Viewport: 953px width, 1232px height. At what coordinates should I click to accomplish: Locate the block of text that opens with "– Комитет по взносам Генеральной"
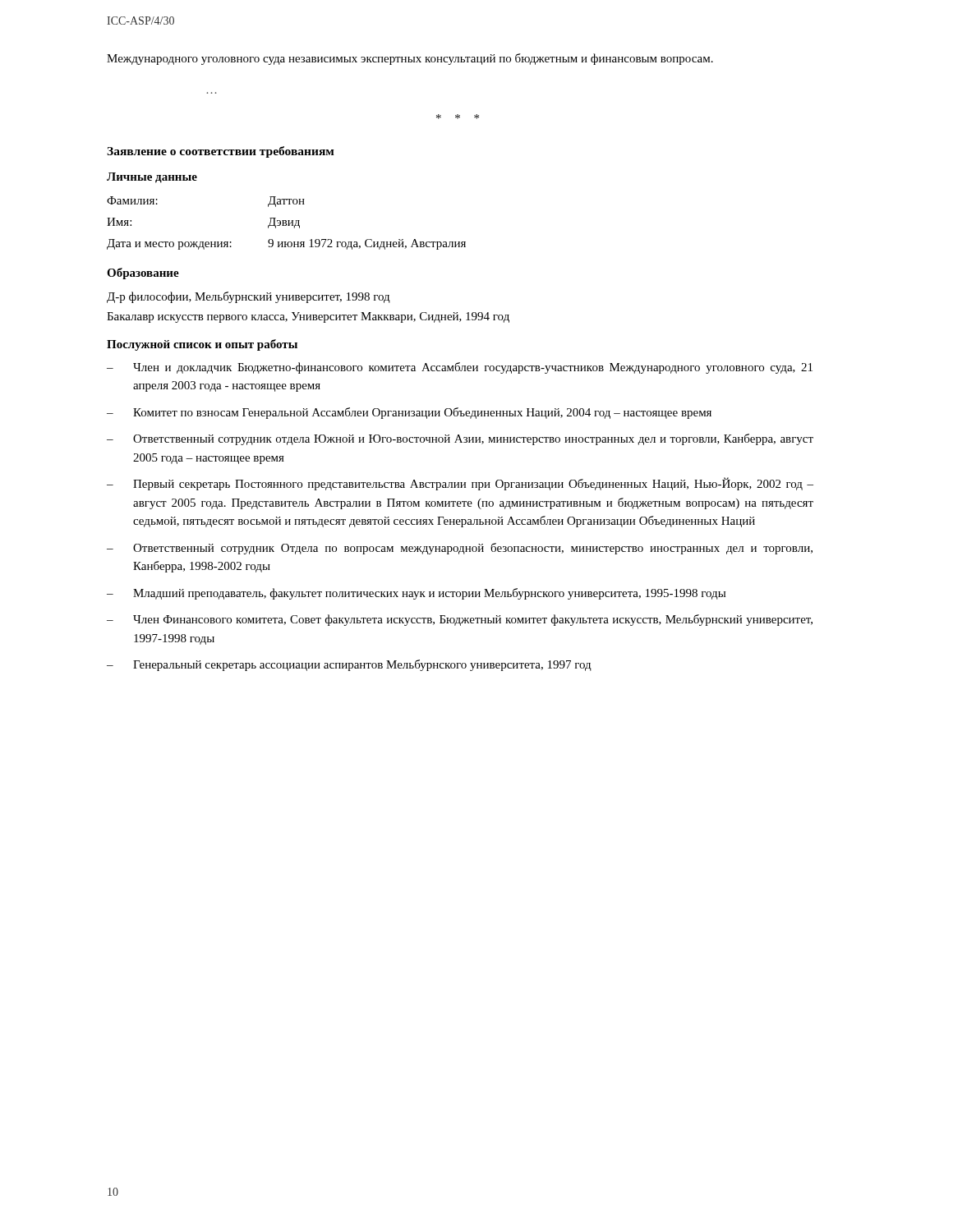click(x=460, y=412)
